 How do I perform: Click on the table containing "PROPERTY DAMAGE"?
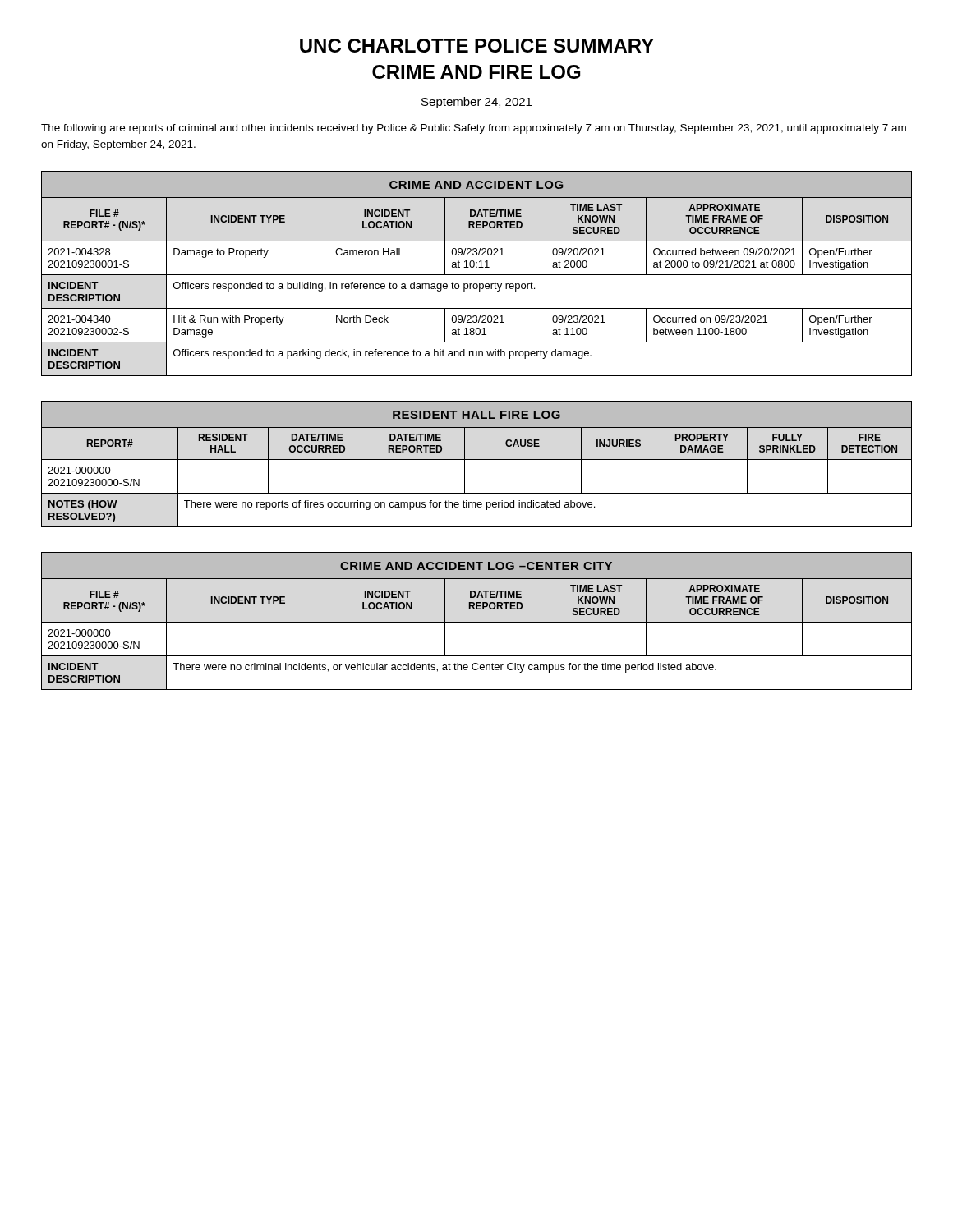[x=476, y=464]
